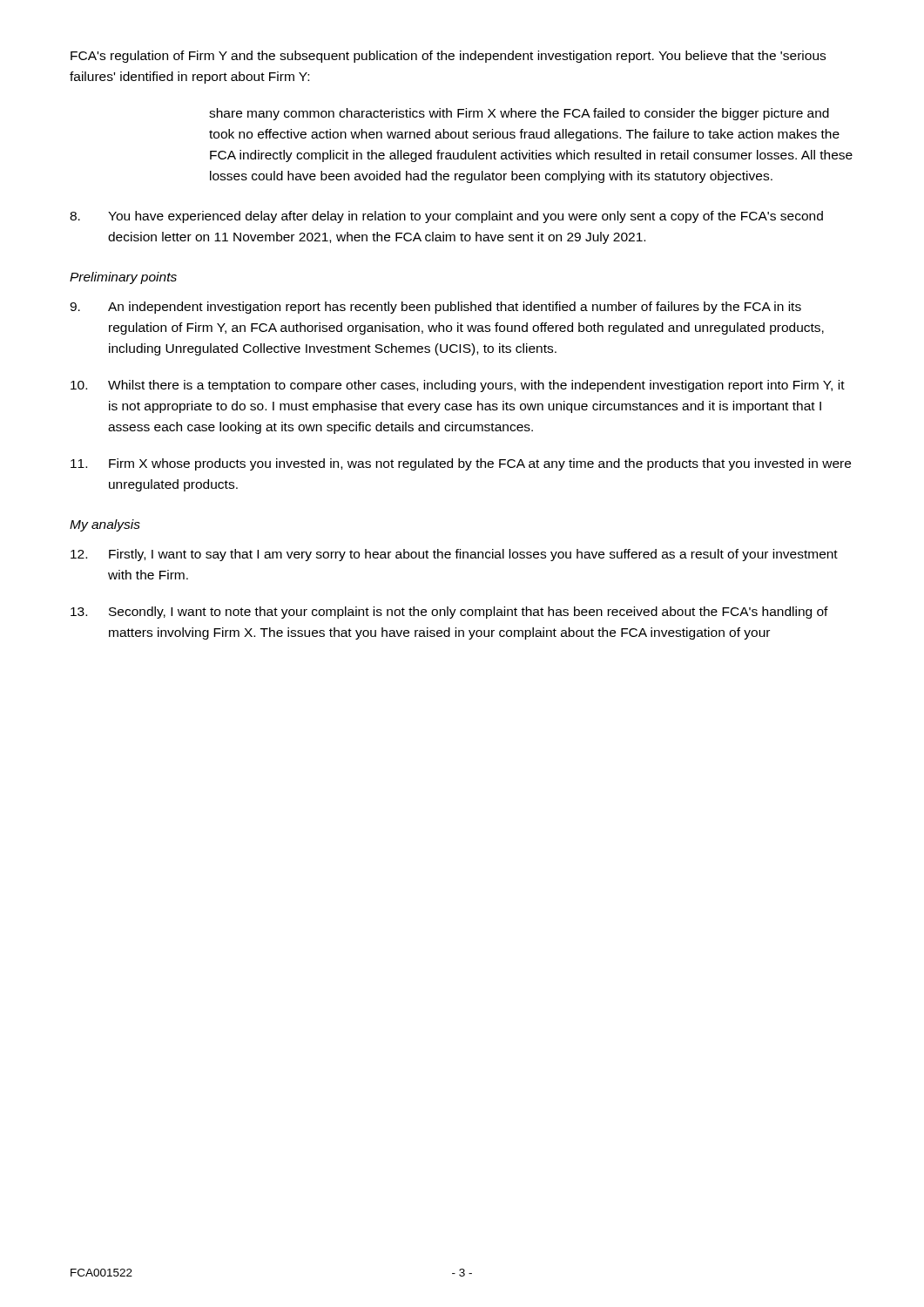Select the list item that says "12. Firstly, I want to say"
This screenshot has height=1307, width=924.
[x=462, y=565]
